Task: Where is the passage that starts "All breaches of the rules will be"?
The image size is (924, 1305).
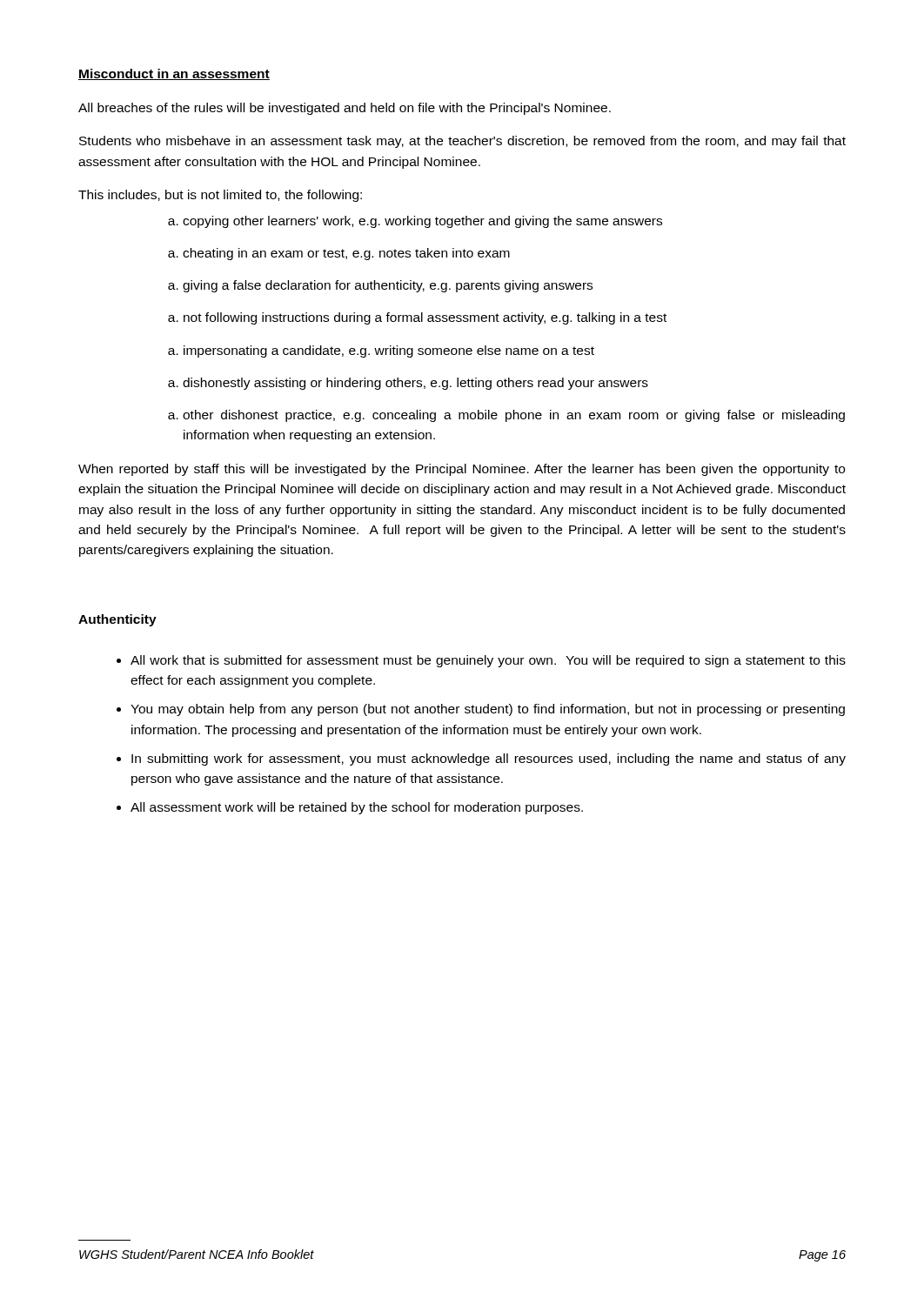Action: tap(462, 107)
